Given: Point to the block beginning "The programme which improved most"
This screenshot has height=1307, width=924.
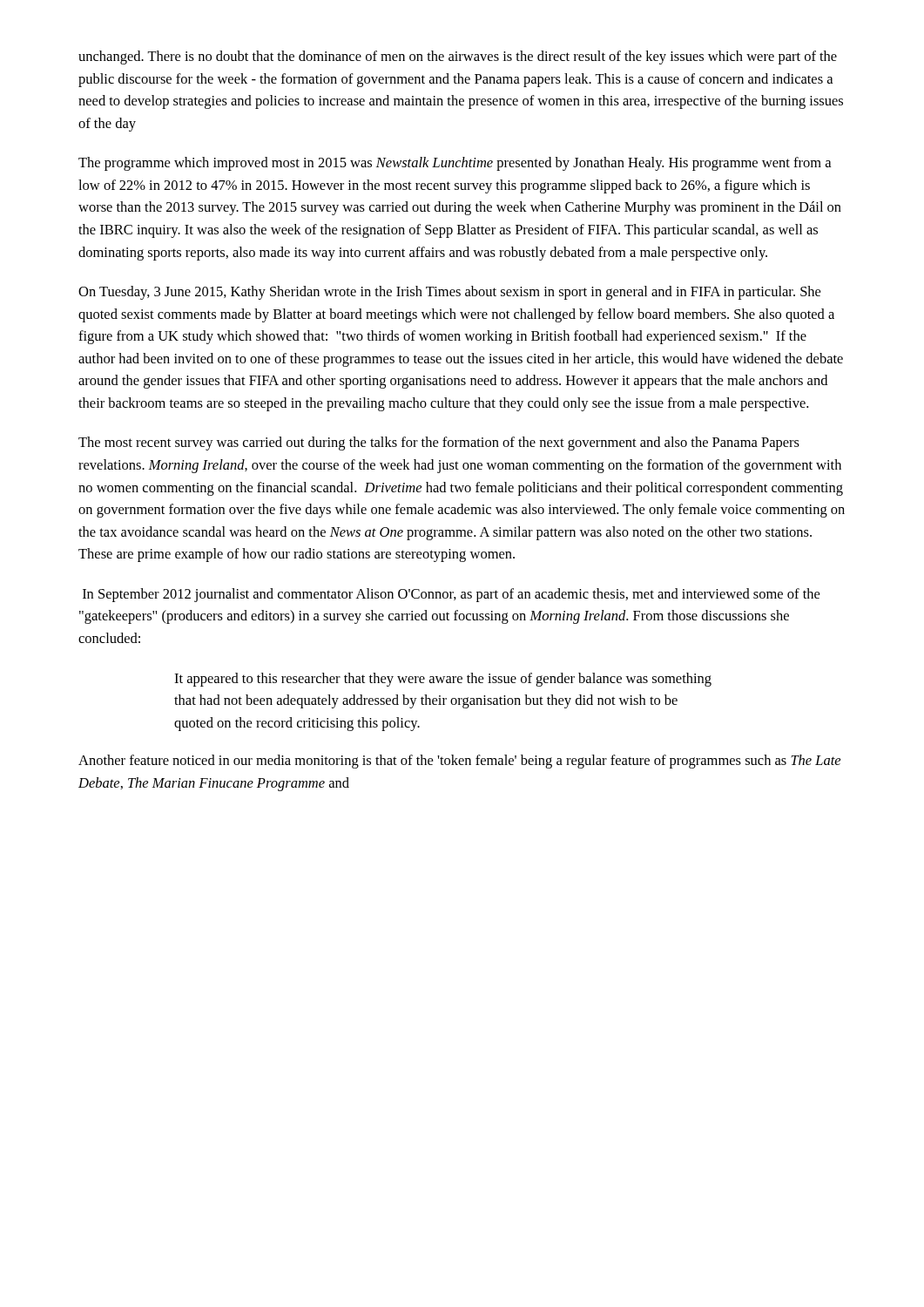Looking at the screenshot, I should [x=460, y=207].
